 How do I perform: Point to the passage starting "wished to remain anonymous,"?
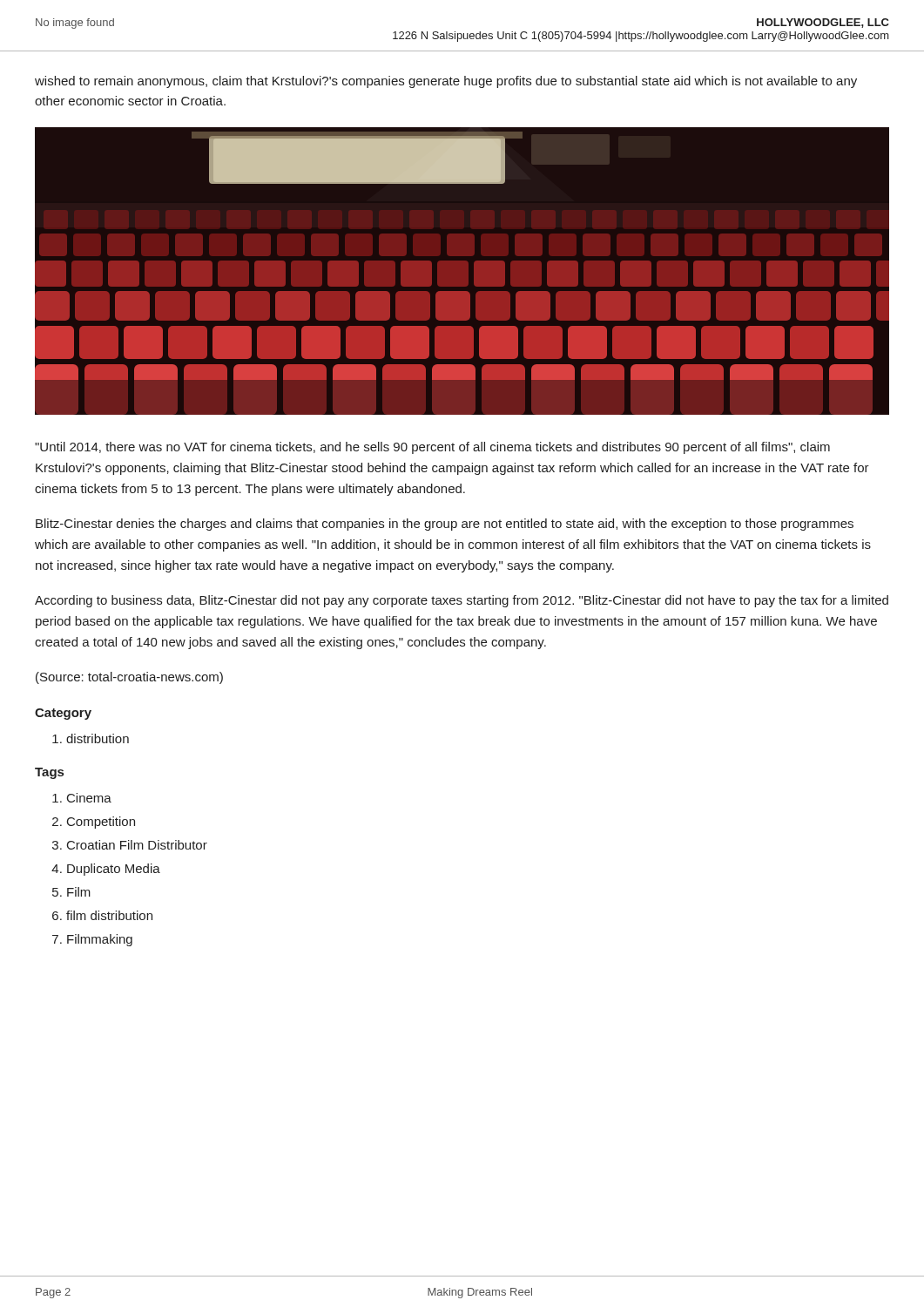pyautogui.click(x=446, y=91)
